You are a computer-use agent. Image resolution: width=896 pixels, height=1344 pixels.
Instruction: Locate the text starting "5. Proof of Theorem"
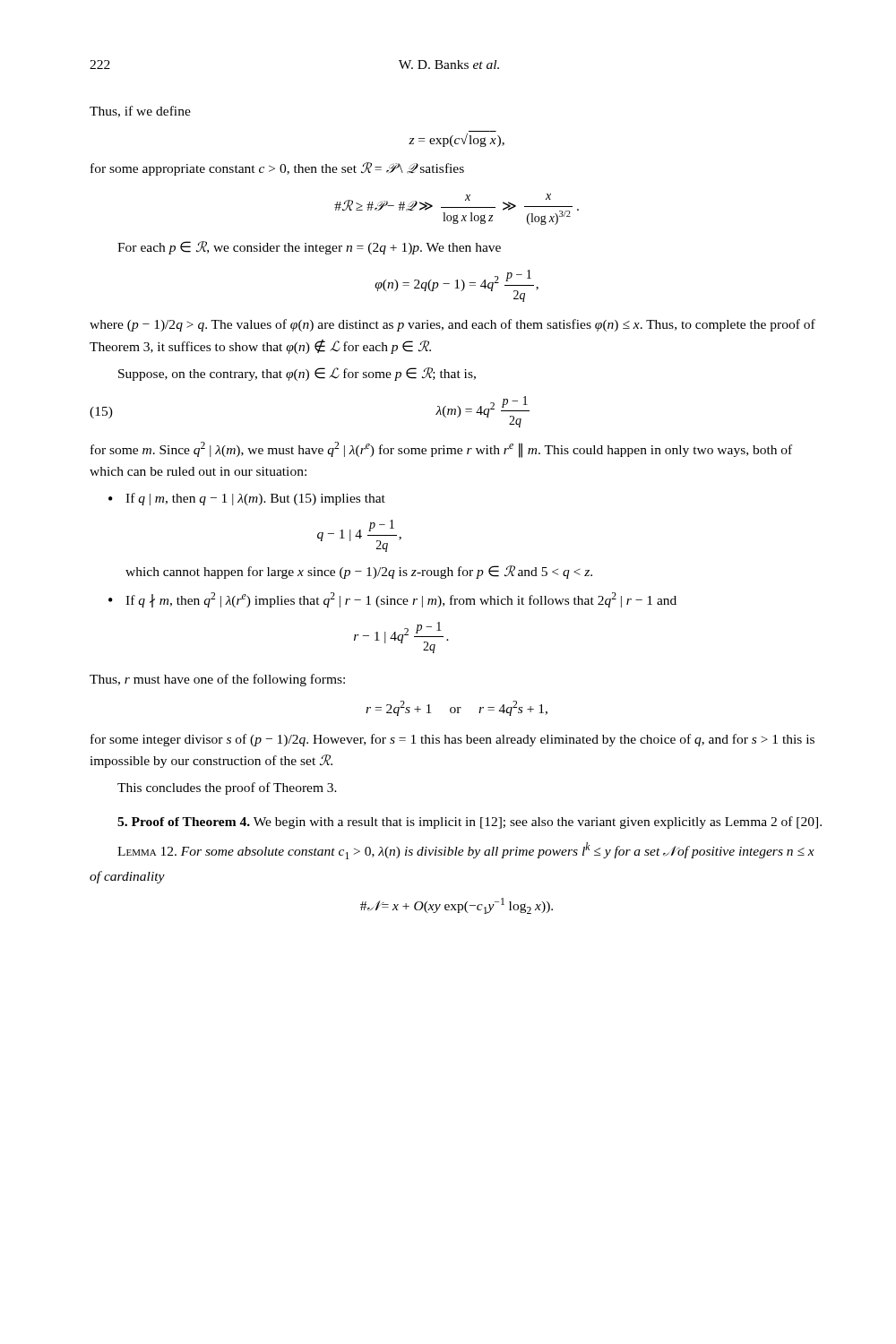[470, 821]
